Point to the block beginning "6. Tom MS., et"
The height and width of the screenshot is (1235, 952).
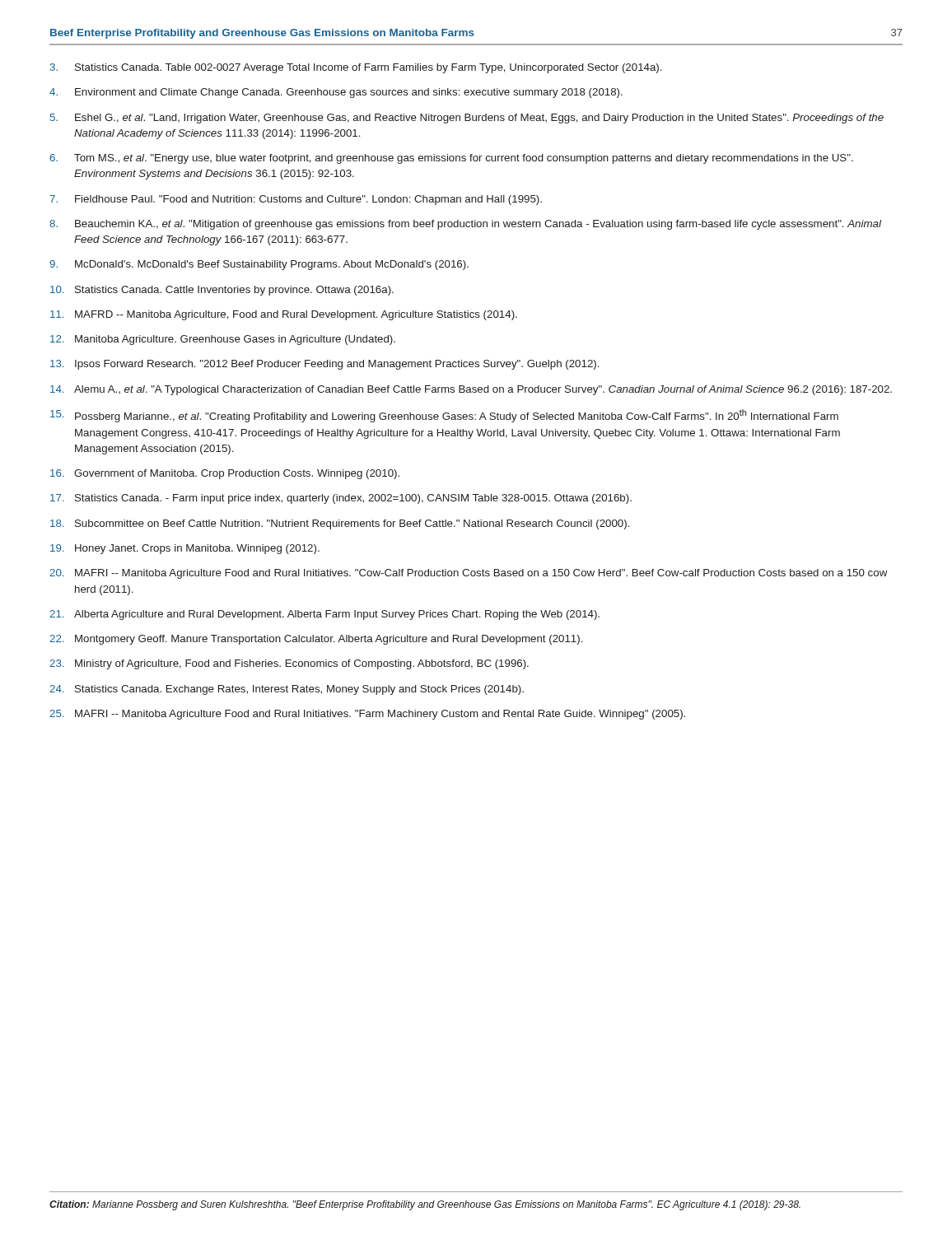(x=476, y=166)
